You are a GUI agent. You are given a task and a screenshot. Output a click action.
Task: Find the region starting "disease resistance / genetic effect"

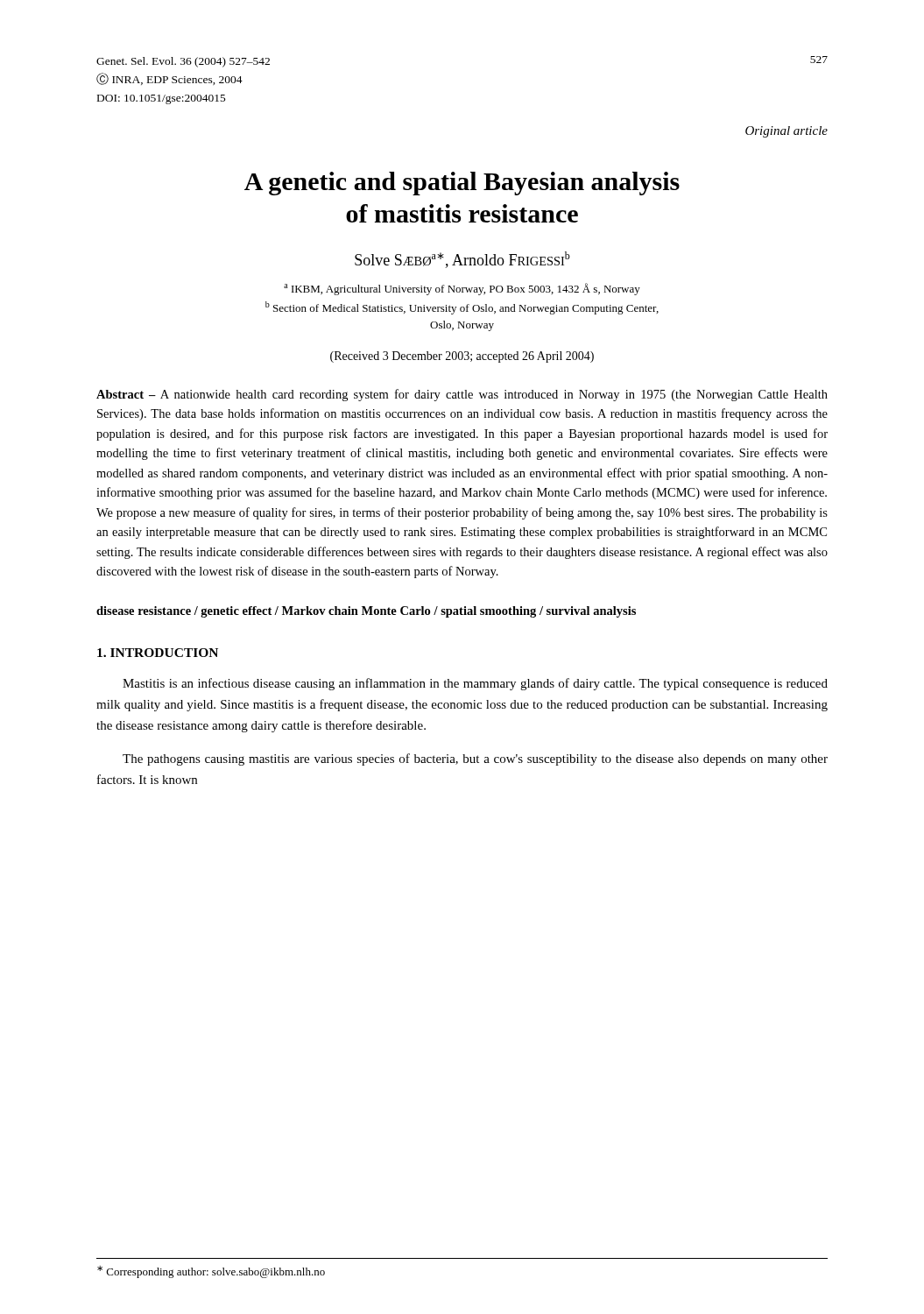tap(366, 610)
